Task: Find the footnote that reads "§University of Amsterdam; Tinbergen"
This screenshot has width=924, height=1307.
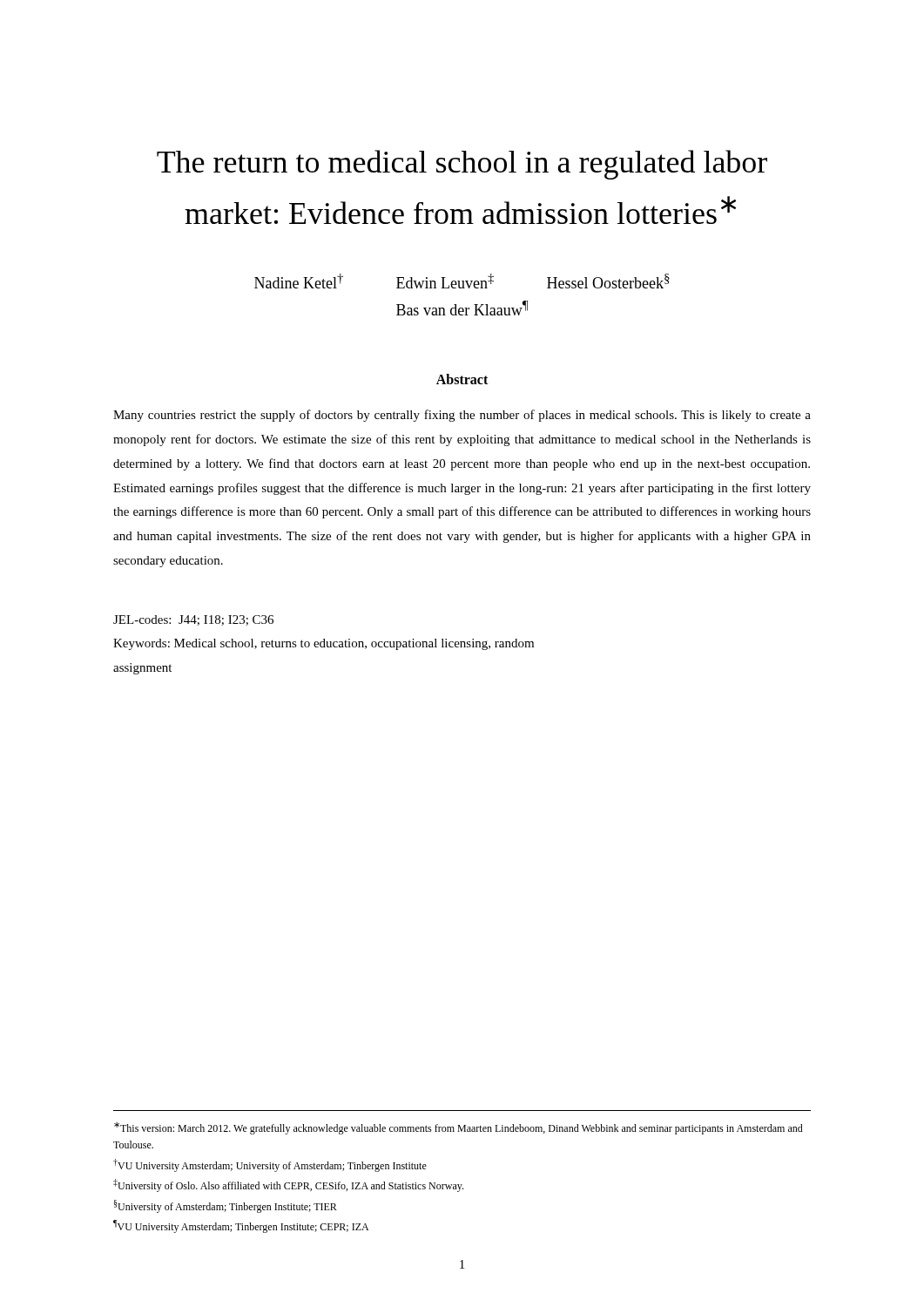Action: 225,1205
